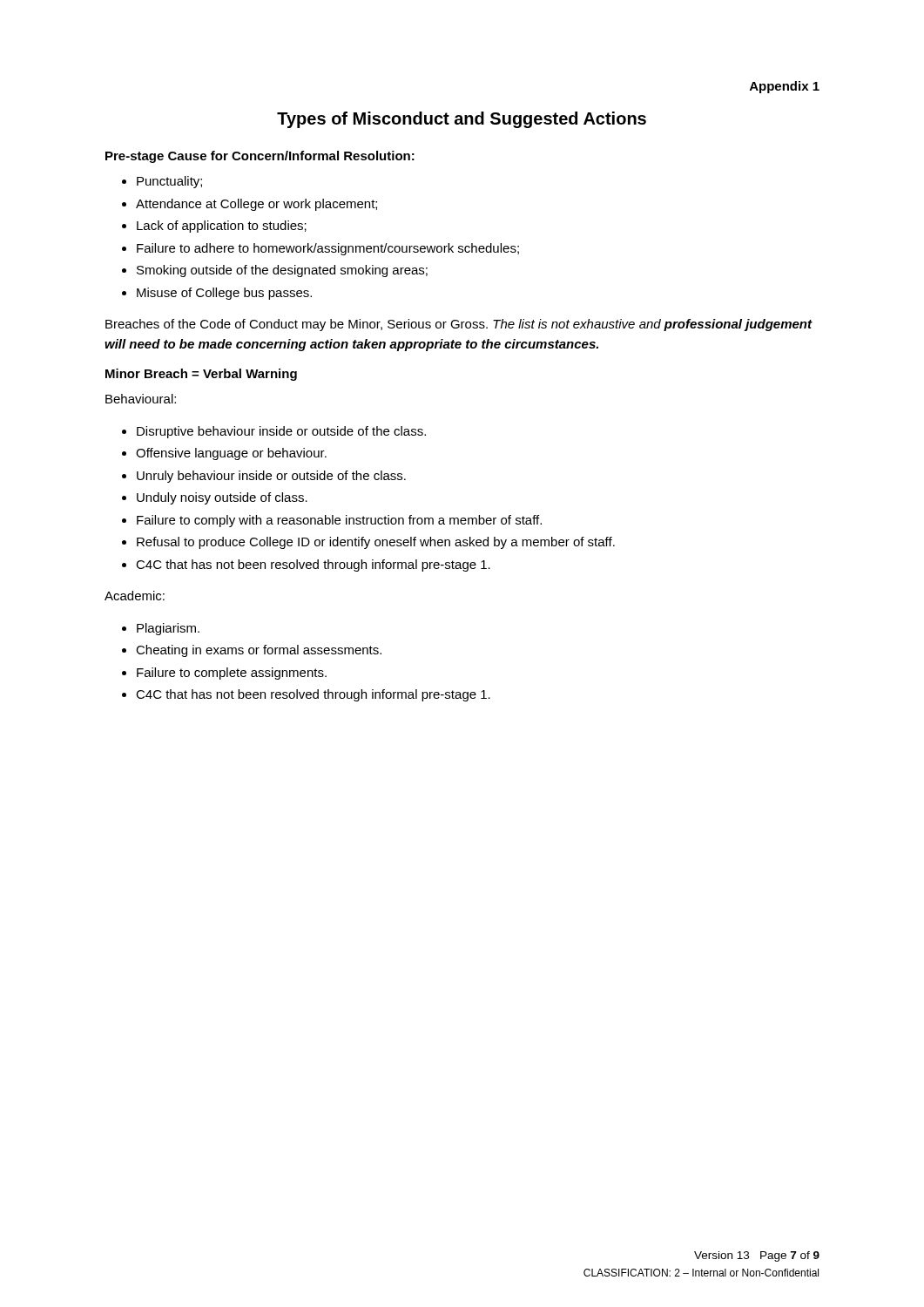This screenshot has width=924, height=1307.
Task: Find the section header that reads "Pre-stage Cause for Concern/Informal Resolution:"
Action: pyautogui.click(x=260, y=156)
